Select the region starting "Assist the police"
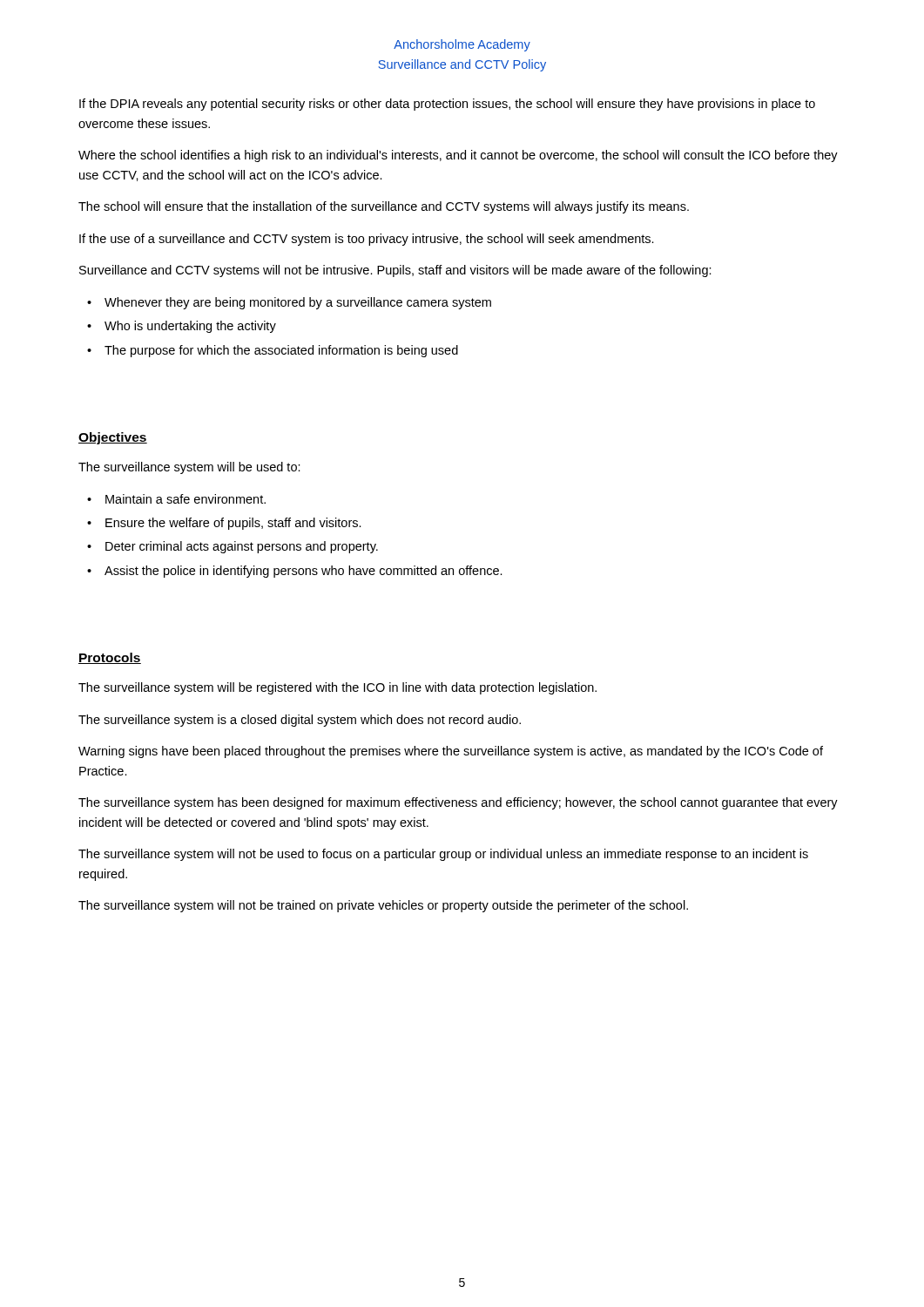This screenshot has width=924, height=1307. pyautogui.click(x=304, y=571)
